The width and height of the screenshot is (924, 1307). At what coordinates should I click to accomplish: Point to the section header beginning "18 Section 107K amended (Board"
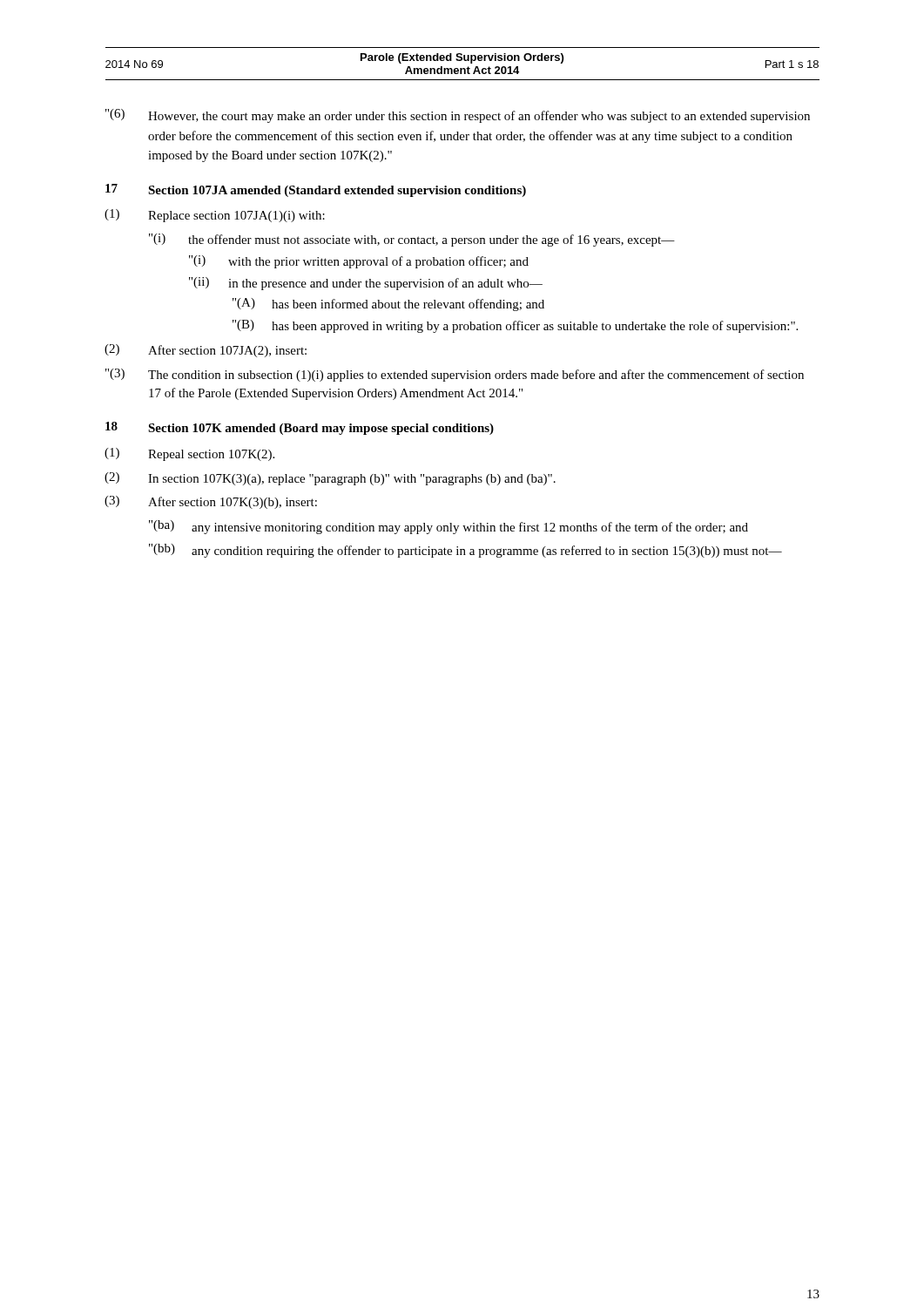[299, 429]
